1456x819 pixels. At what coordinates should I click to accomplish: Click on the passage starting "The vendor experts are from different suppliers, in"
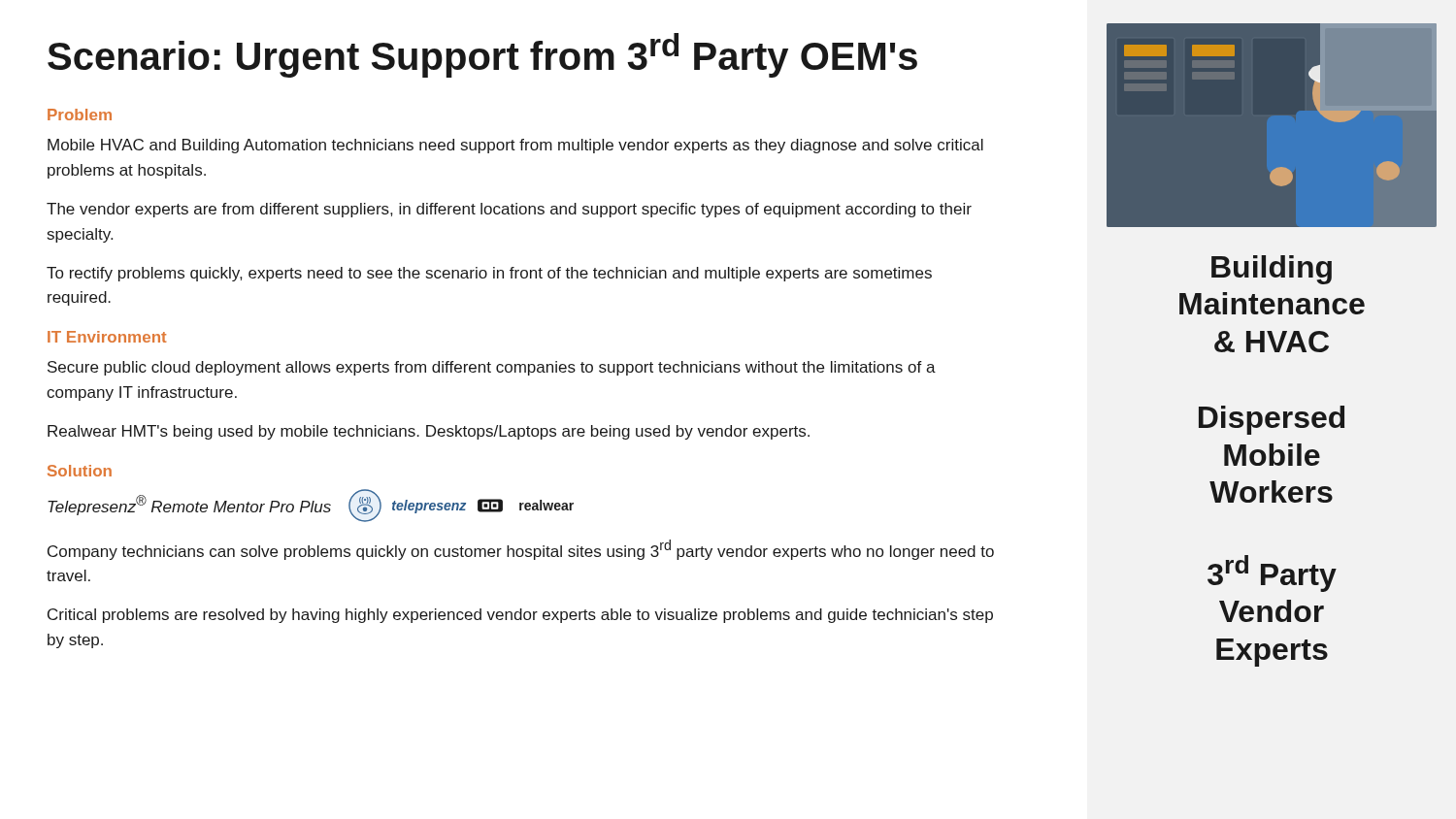click(522, 222)
